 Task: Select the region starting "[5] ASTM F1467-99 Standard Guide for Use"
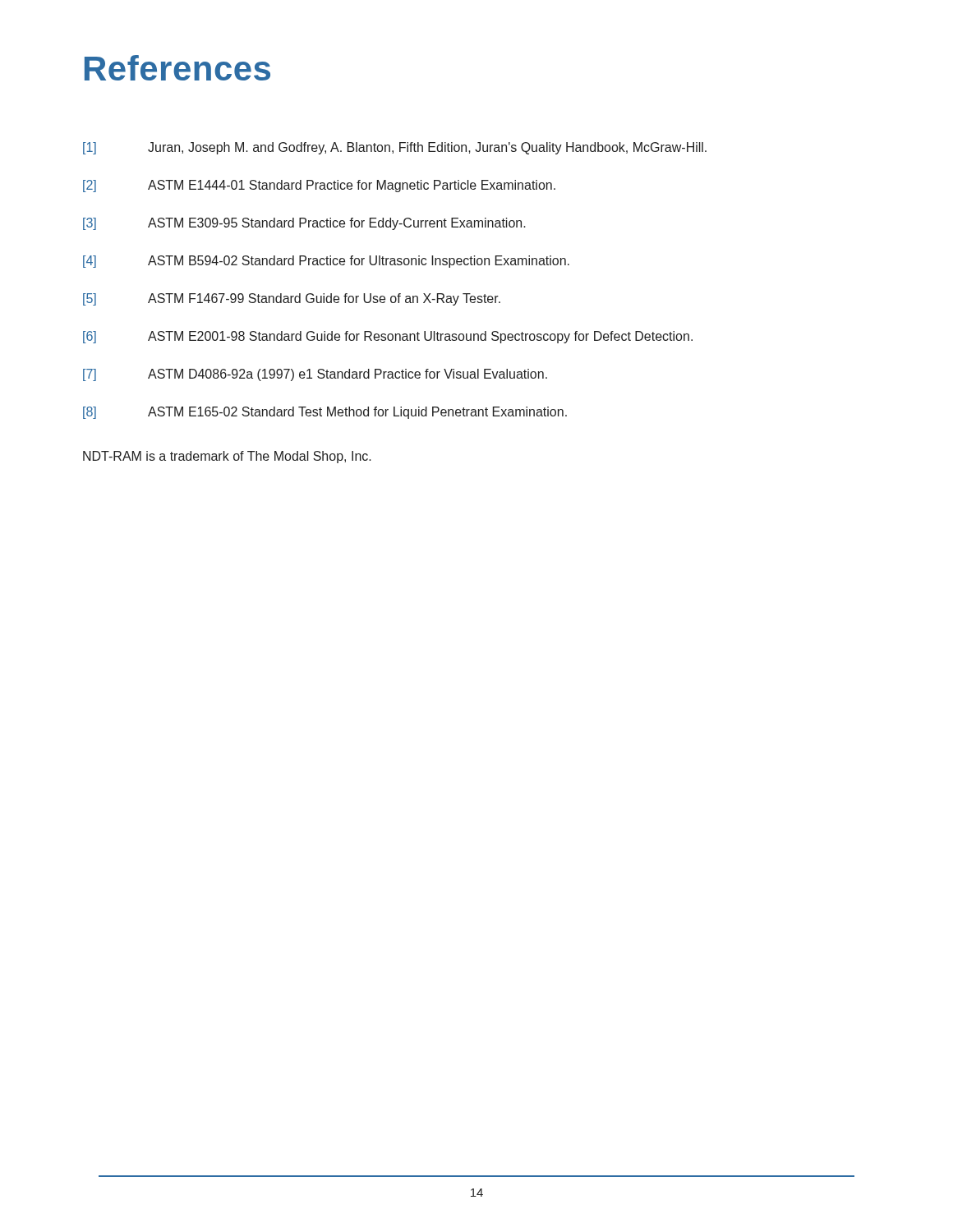coord(476,299)
